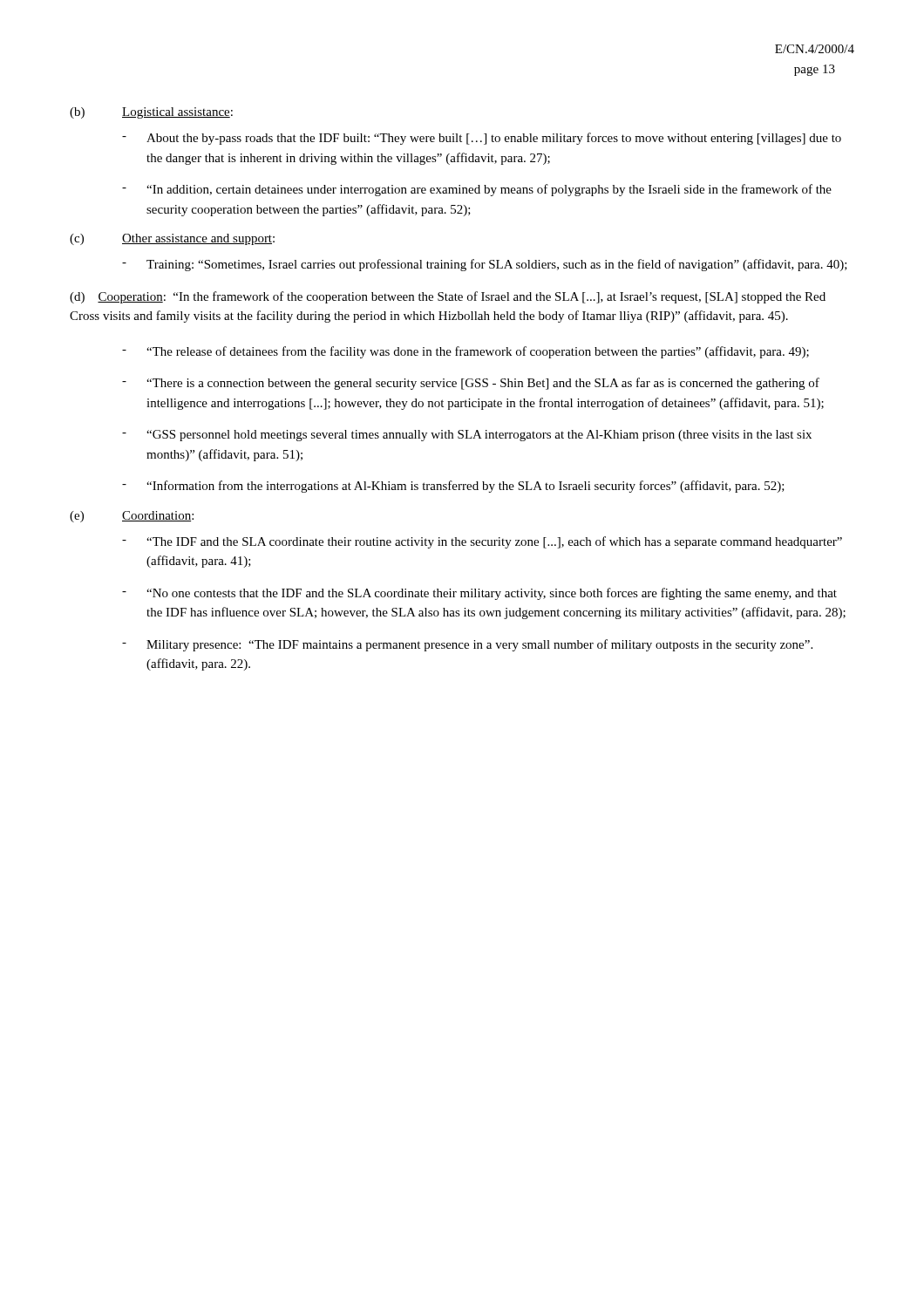This screenshot has width=924, height=1308.
Task: Click on the list item containing "- “The IDF"
Action: pyautogui.click(x=488, y=551)
